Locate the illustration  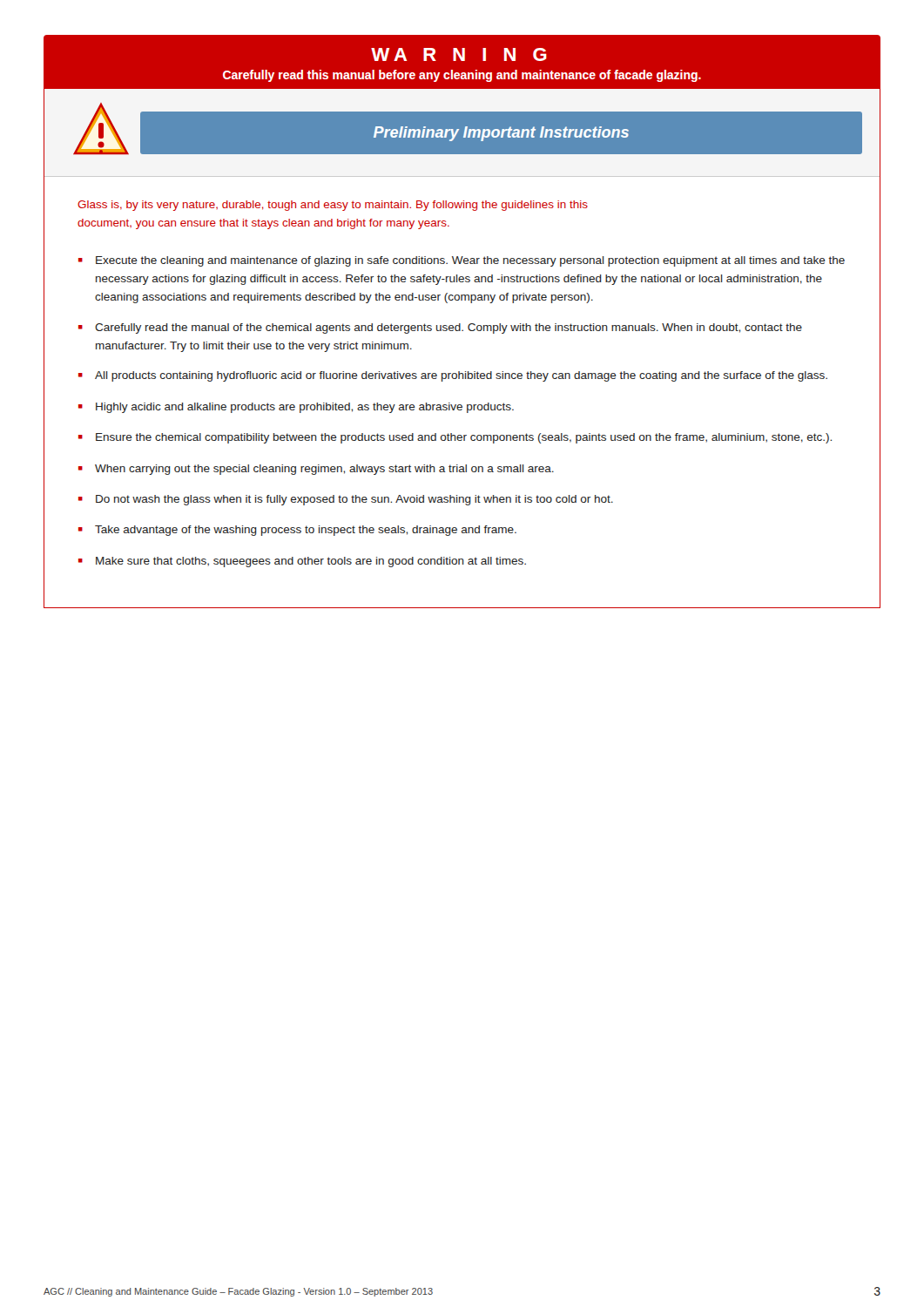[101, 132]
